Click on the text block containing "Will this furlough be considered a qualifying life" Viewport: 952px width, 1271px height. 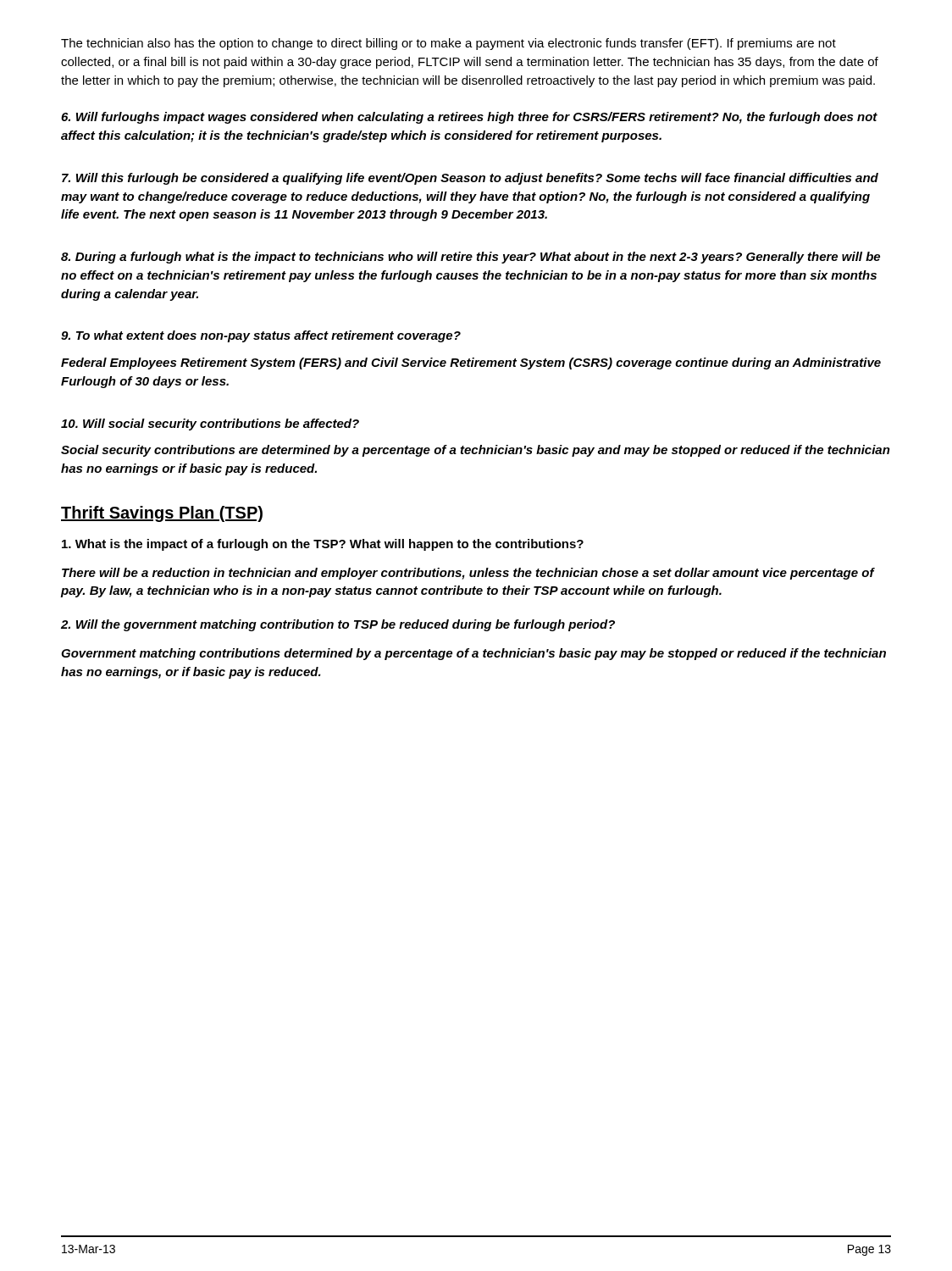(x=470, y=196)
